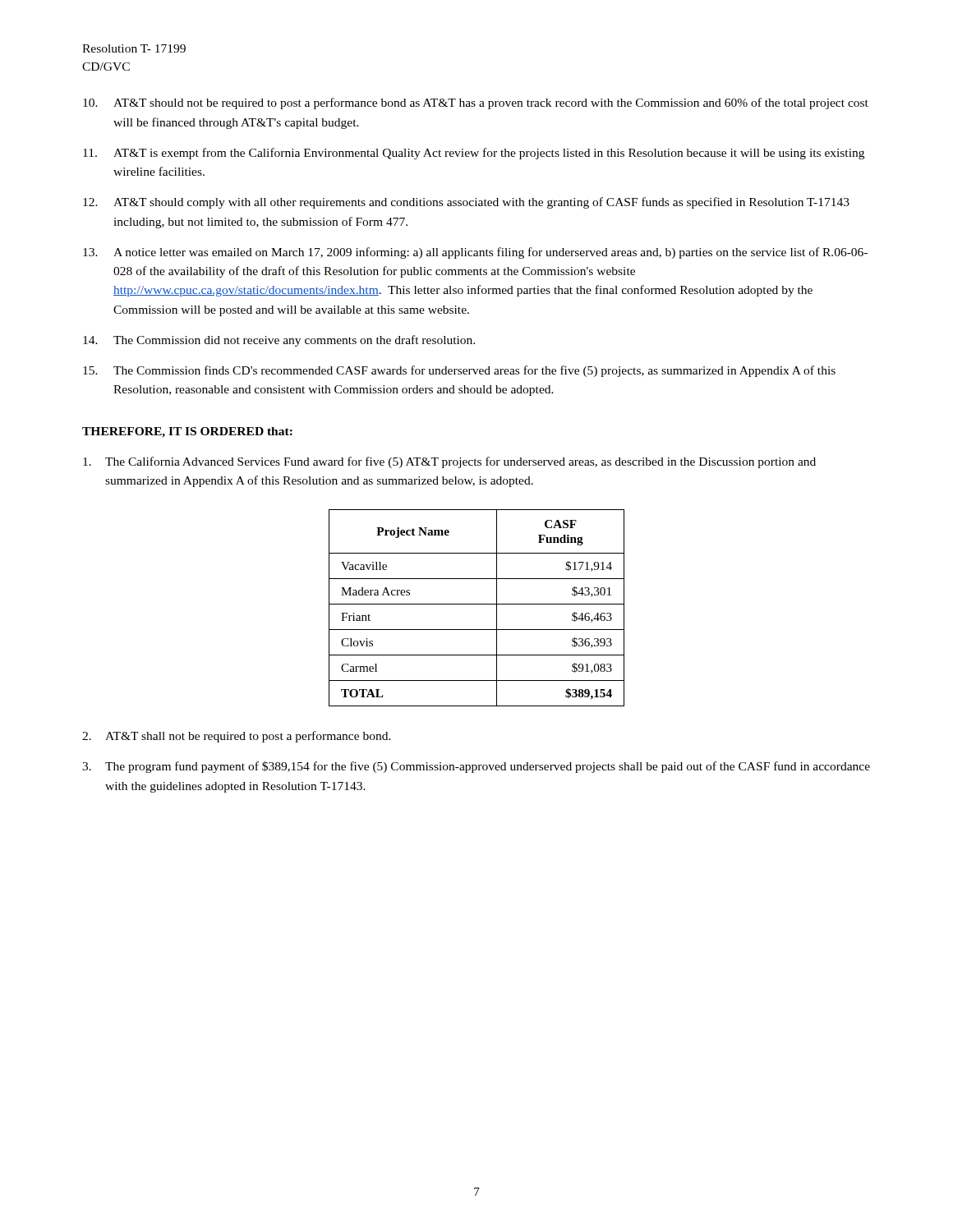Find the passage starting "15. The Commission finds CD's recommended CASF awards"
Screen dimensions: 1232x953
tap(476, 380)
